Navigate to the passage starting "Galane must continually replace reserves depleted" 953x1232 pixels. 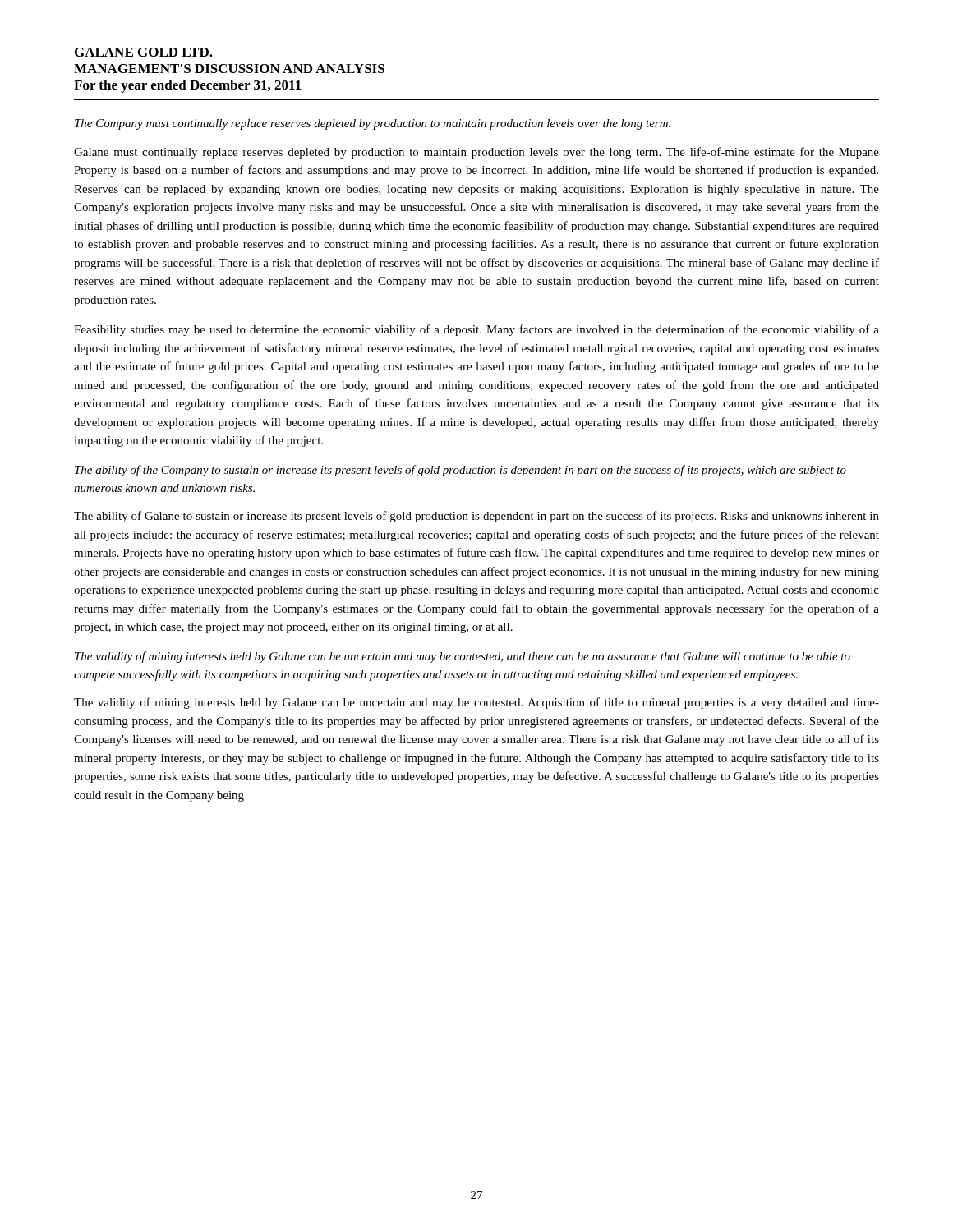click(x=476, y=226)
